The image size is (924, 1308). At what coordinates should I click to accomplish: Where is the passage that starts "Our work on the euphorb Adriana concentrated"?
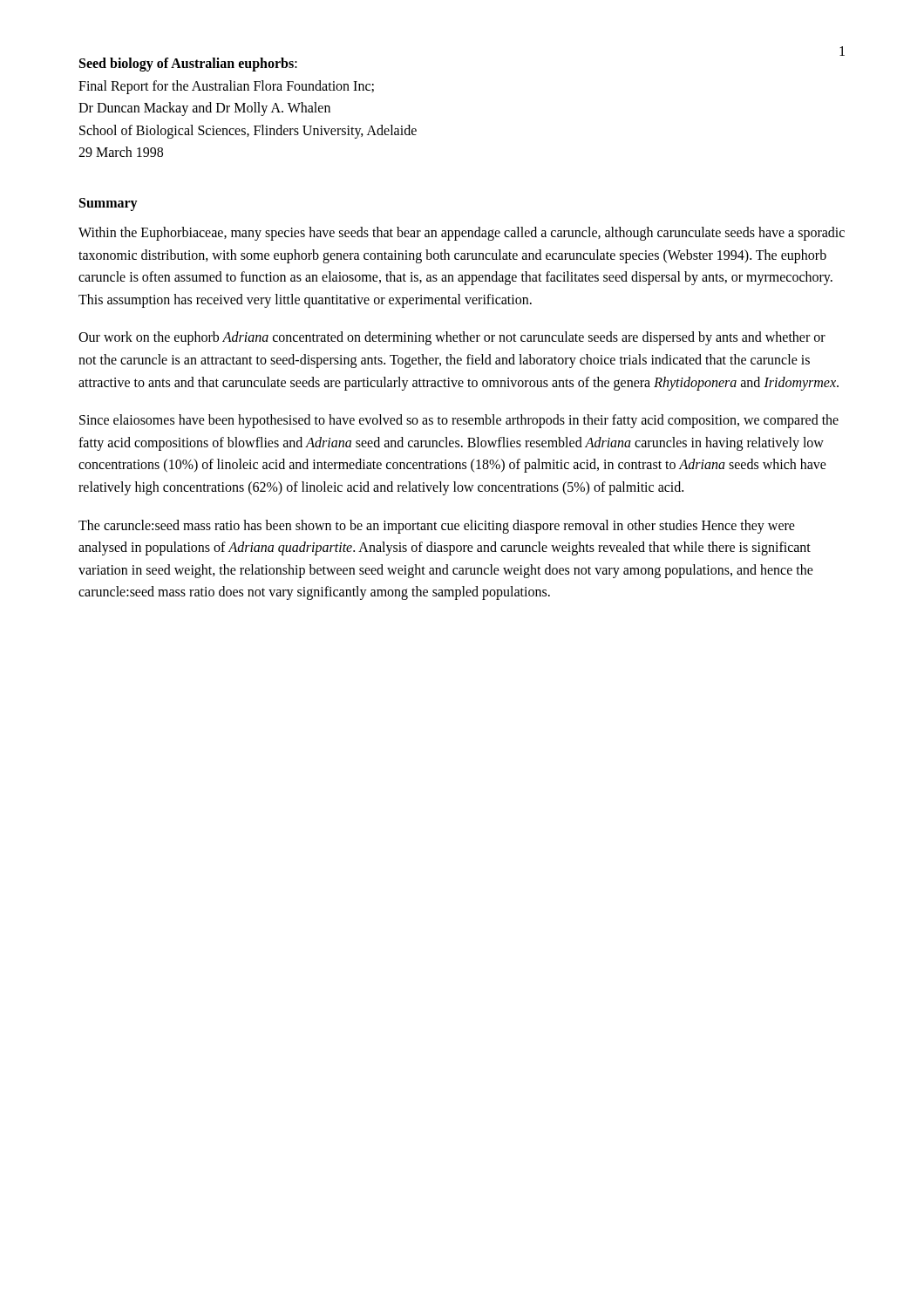coord(459,360)
